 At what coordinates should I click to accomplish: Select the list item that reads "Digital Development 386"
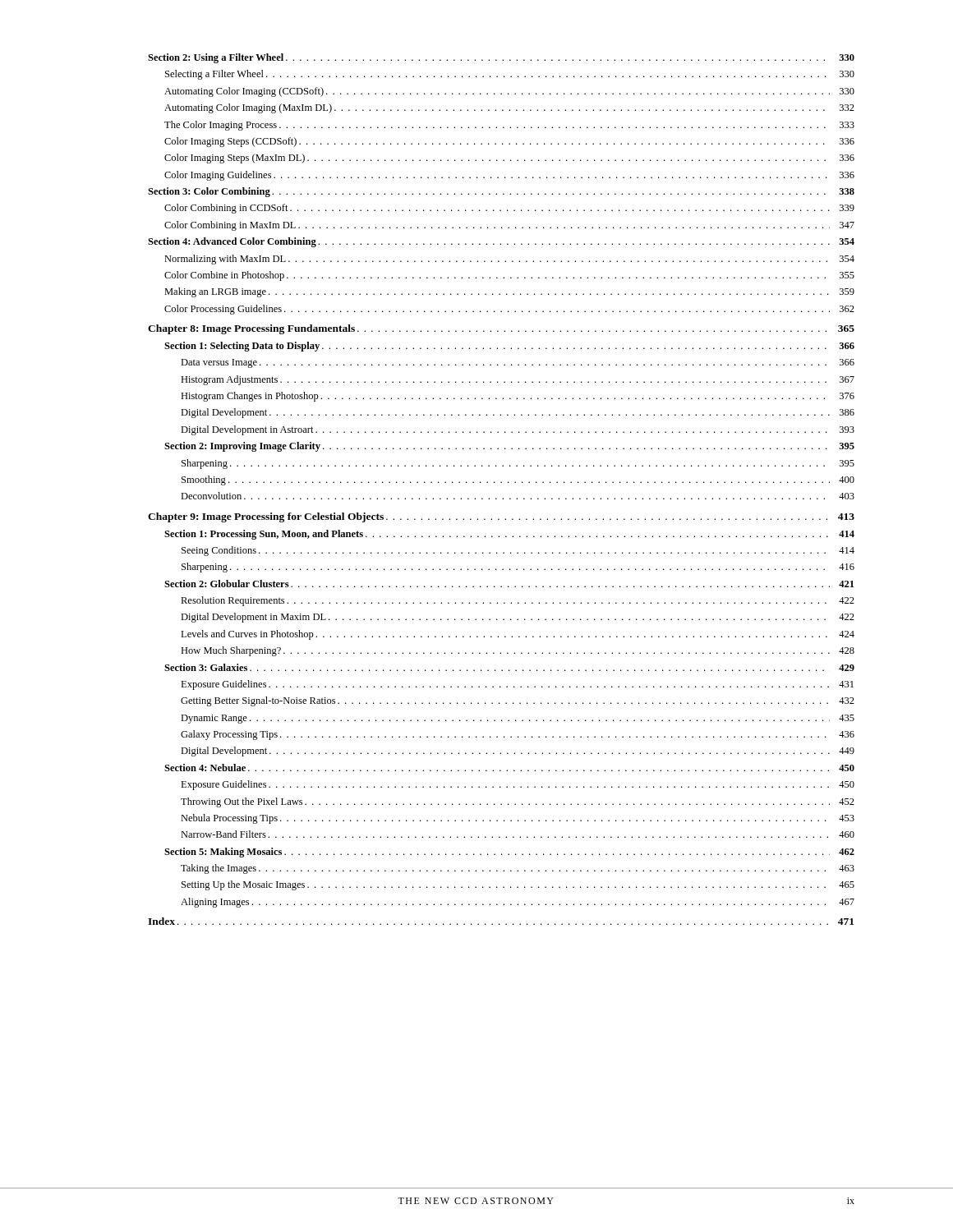518,413
